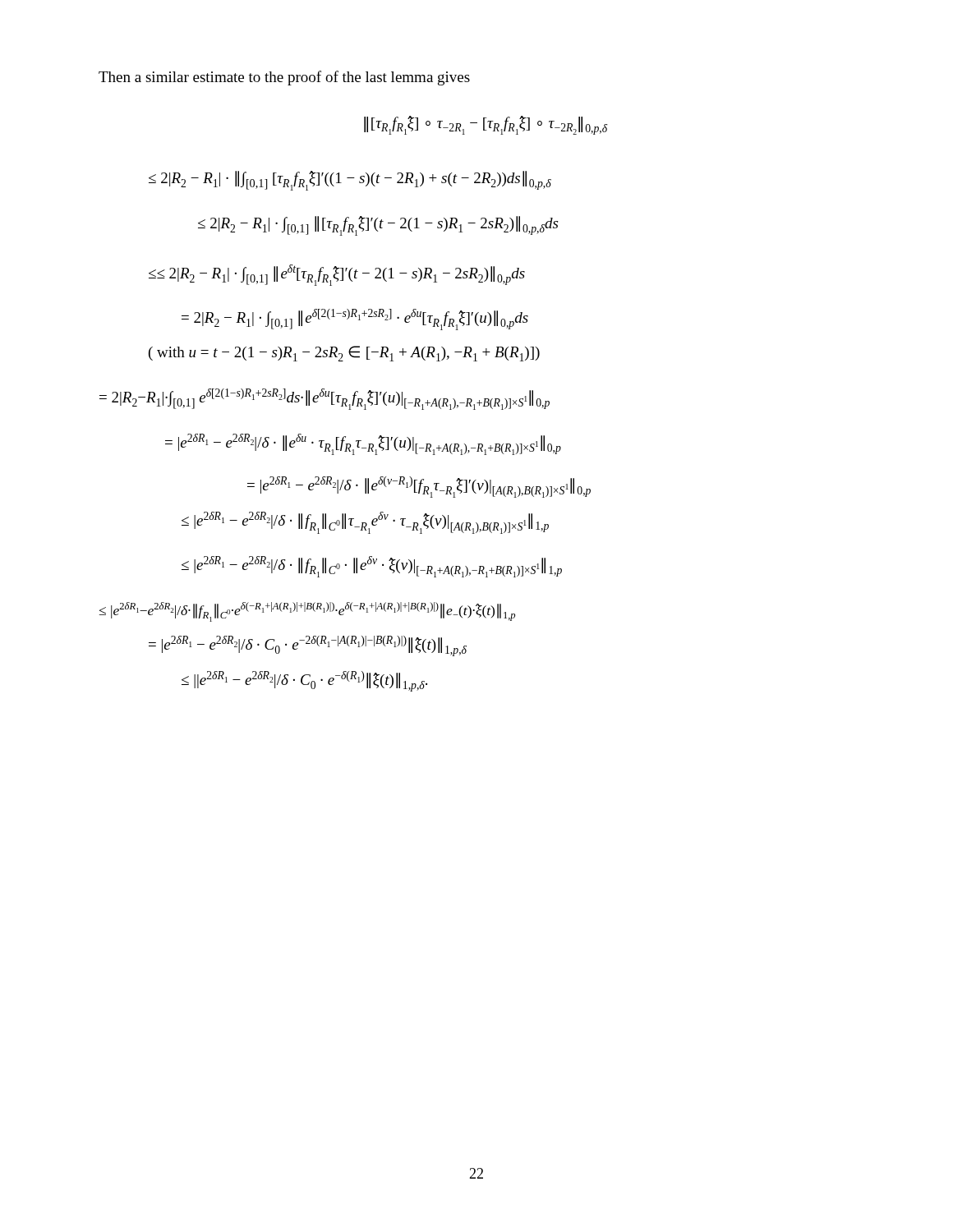Select the region starting "Then a similar estimate to"
Viewport: 953px width, 1232px height.
click(x=284, y=77)
